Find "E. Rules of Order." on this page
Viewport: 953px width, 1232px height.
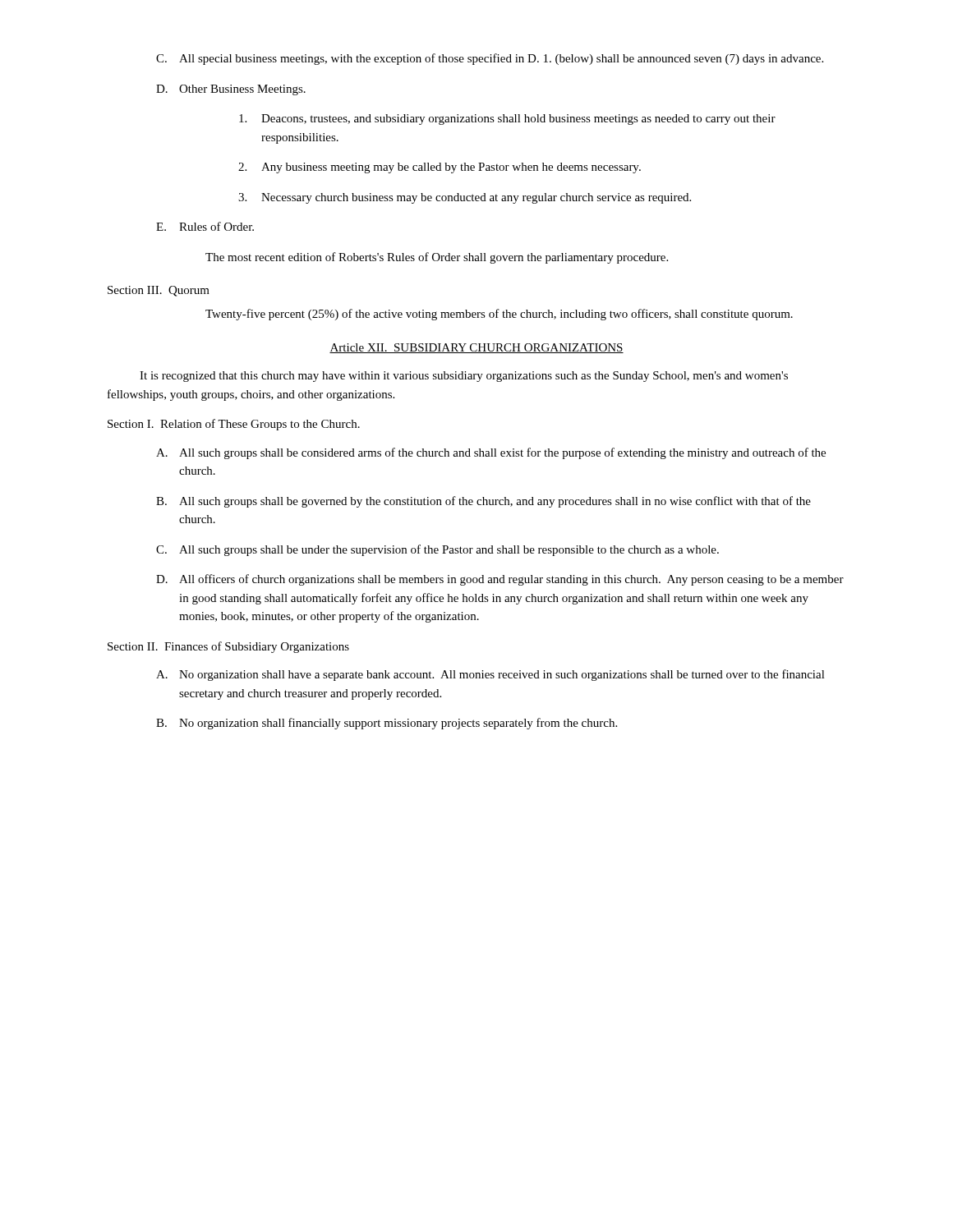(205, 226)
